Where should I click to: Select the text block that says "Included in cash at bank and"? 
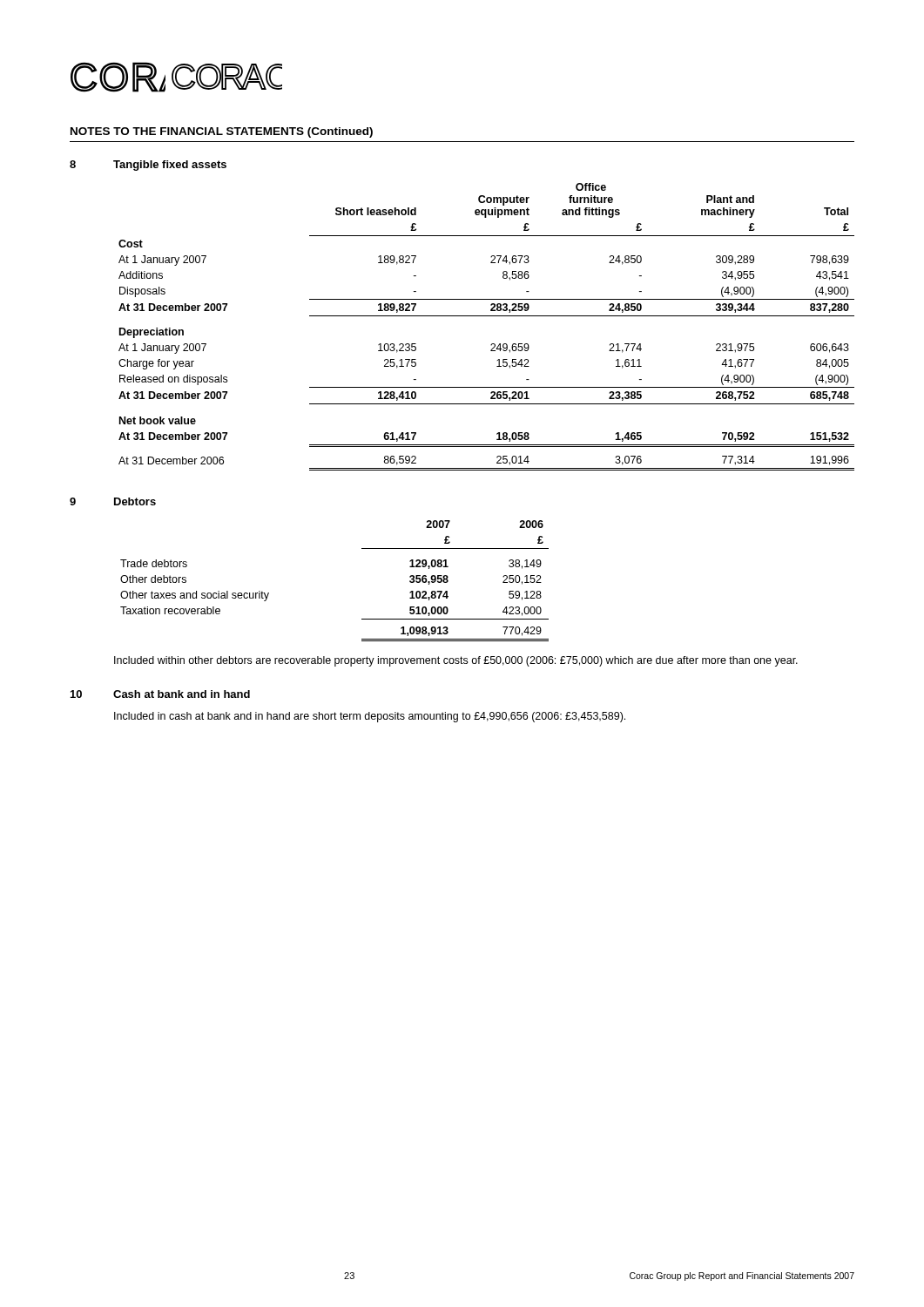370,716
